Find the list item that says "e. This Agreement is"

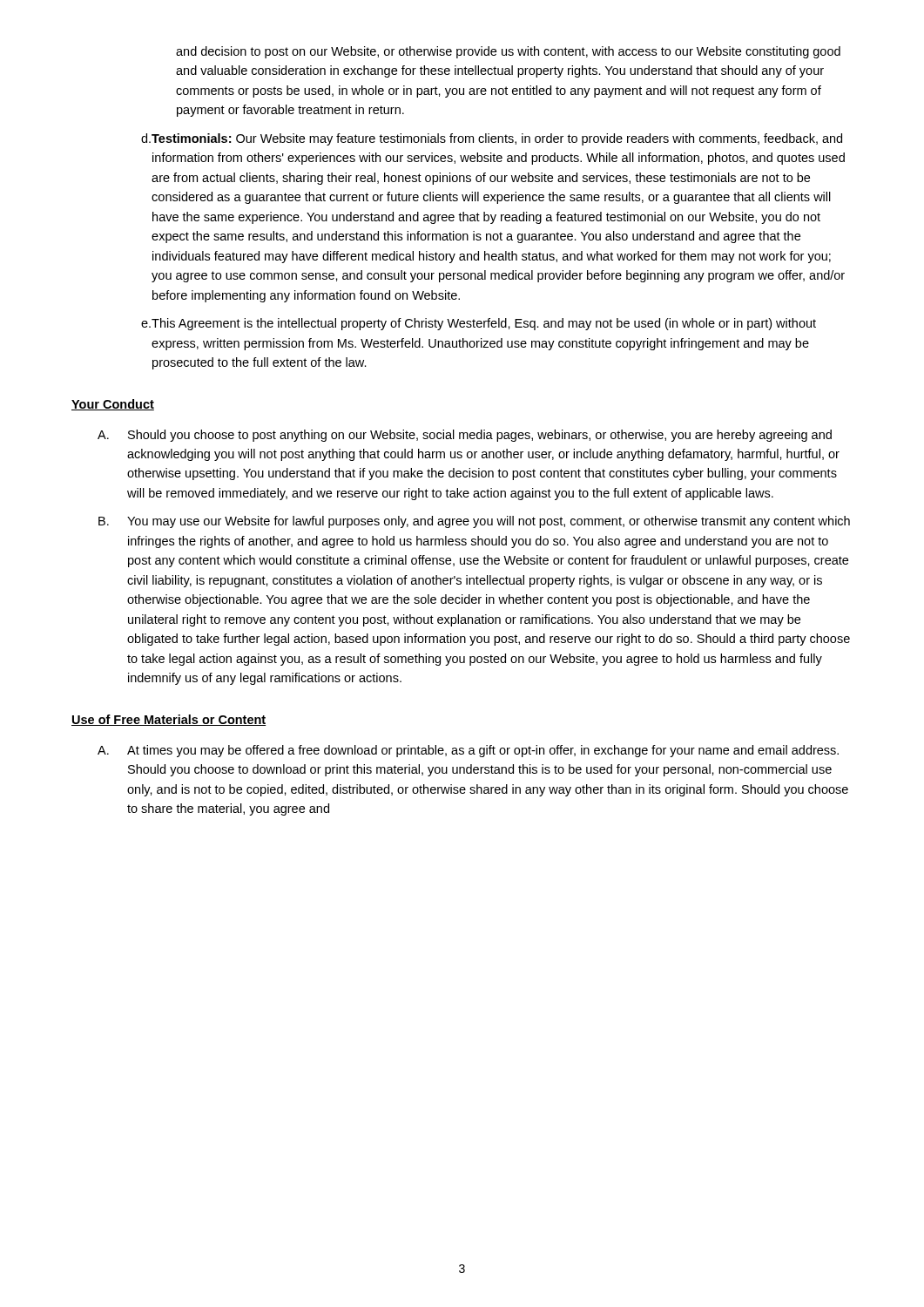(x=462, y=343)
